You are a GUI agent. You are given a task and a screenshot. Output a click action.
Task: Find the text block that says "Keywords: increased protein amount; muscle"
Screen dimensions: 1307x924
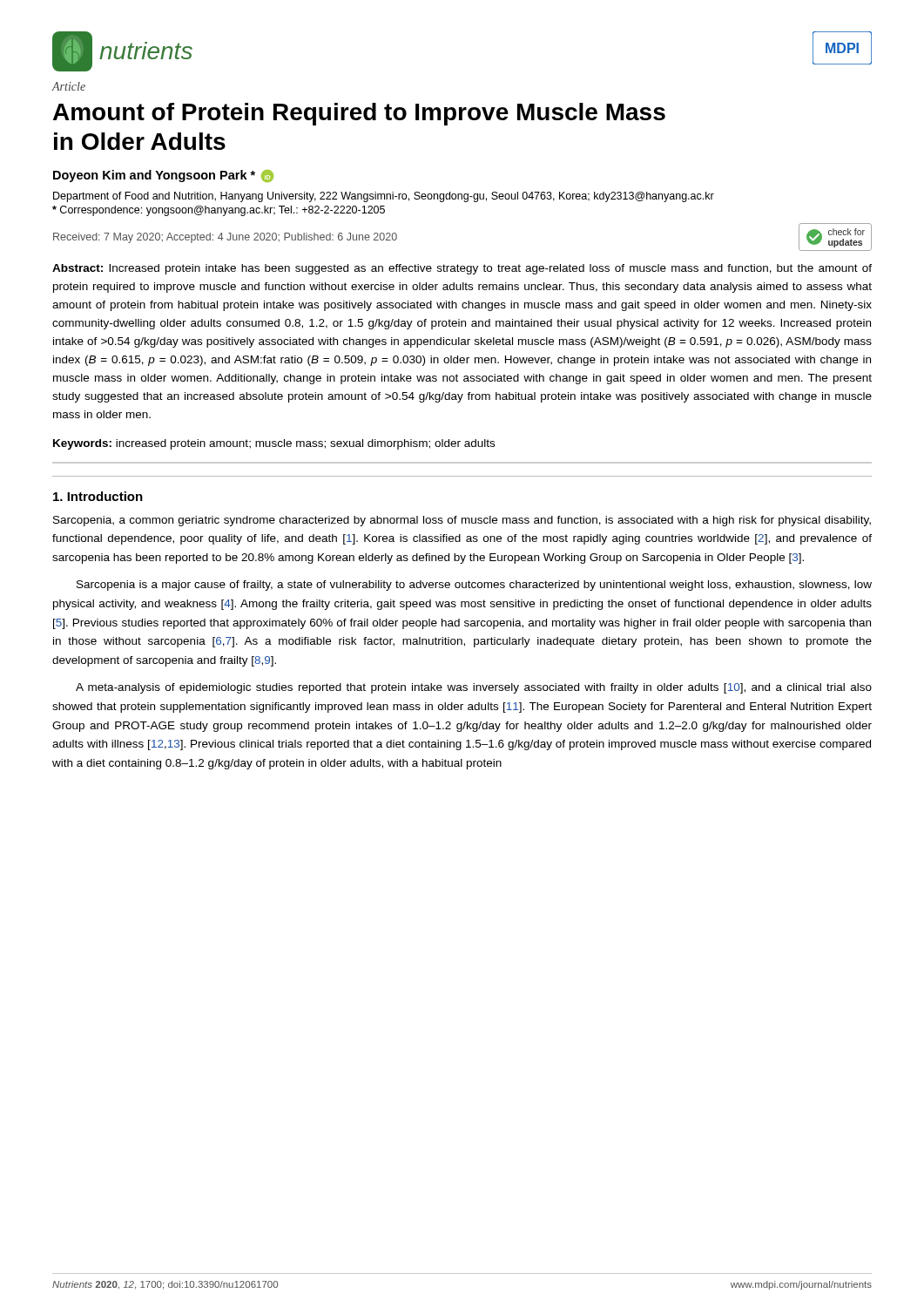[x=274, y=443]
